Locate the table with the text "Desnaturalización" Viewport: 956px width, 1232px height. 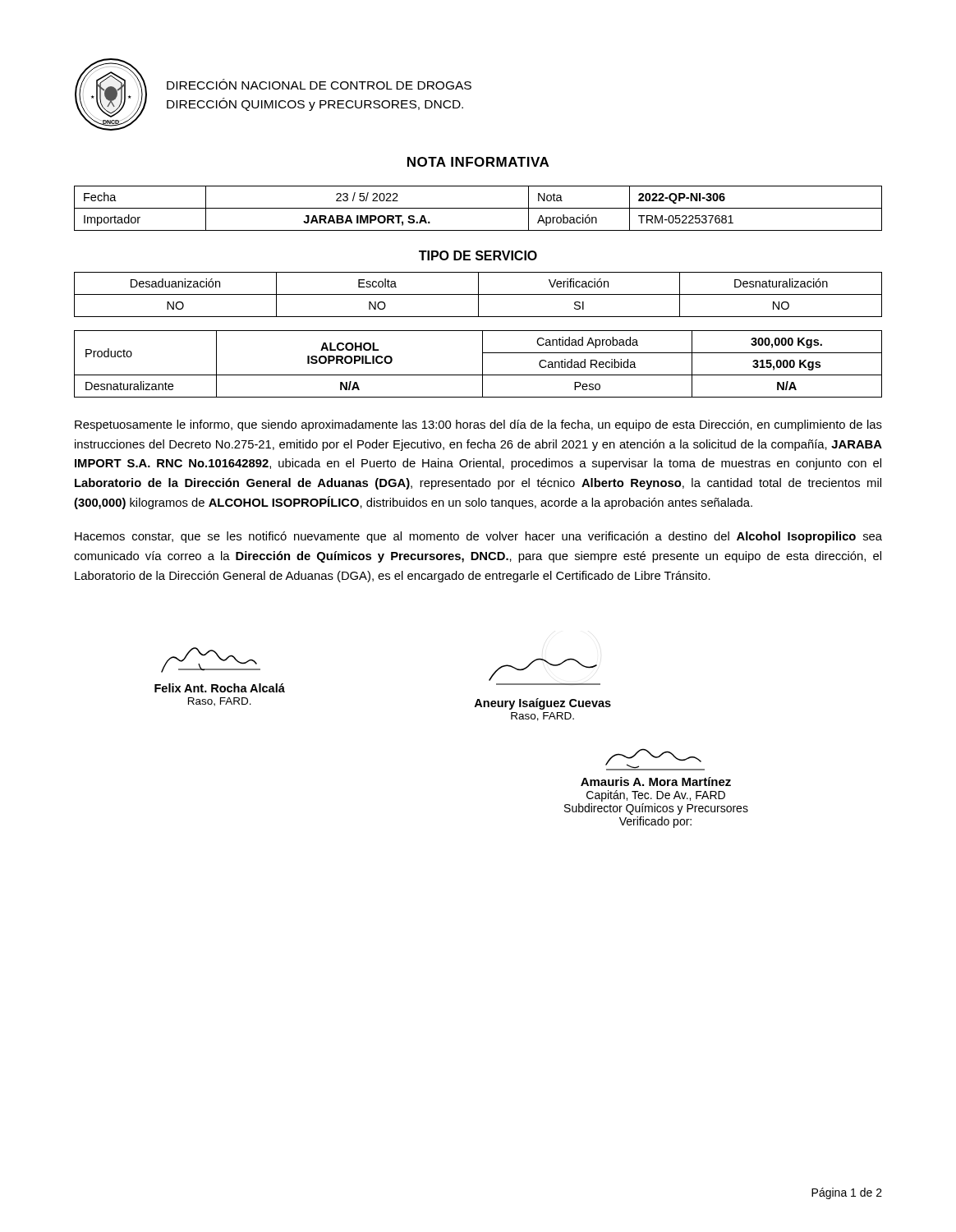[x=478, y=294]
